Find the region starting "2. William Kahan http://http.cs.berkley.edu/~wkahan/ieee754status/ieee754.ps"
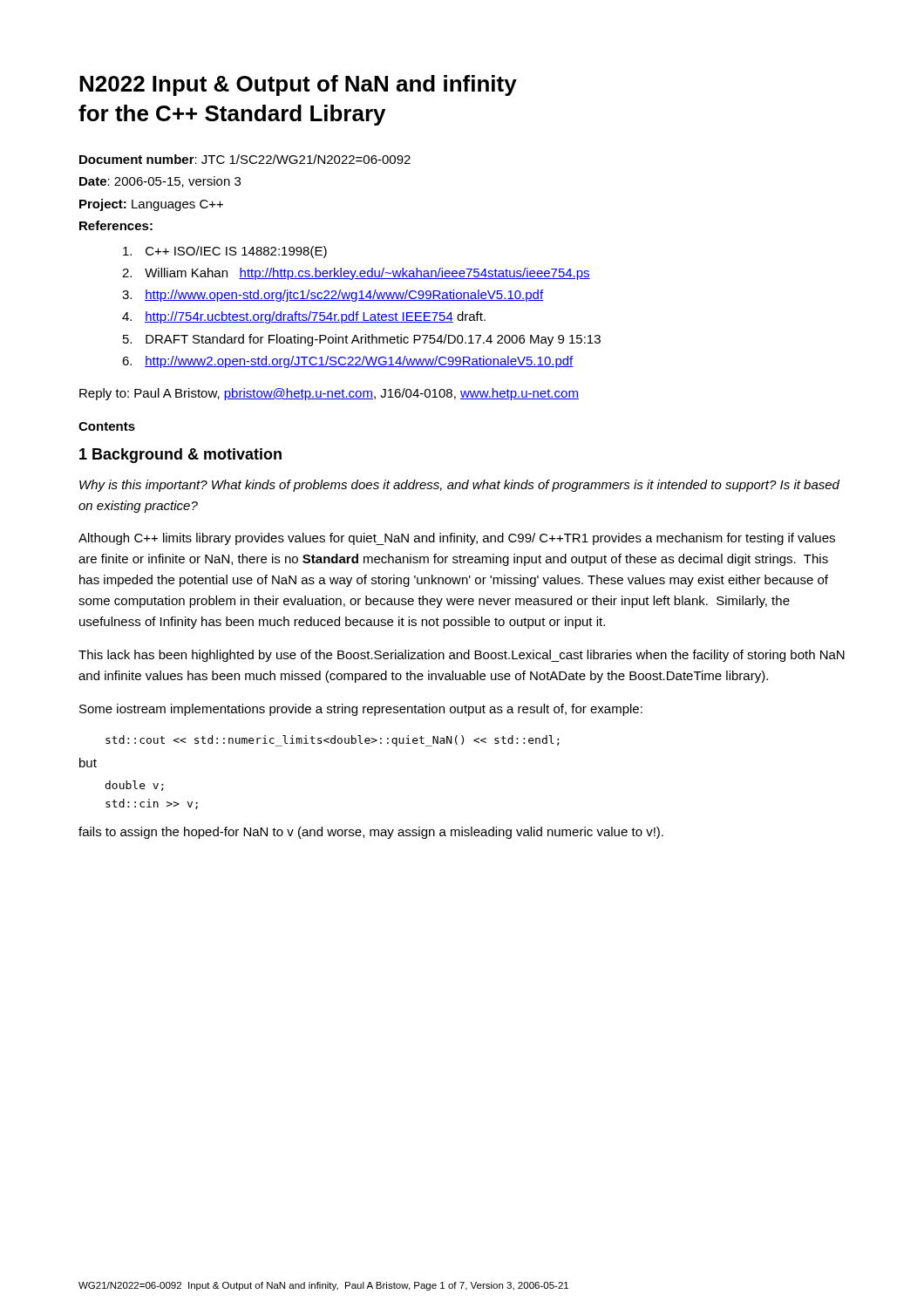Image resolution: width=924 pixels, height=1308 pixels. (484, 273)
